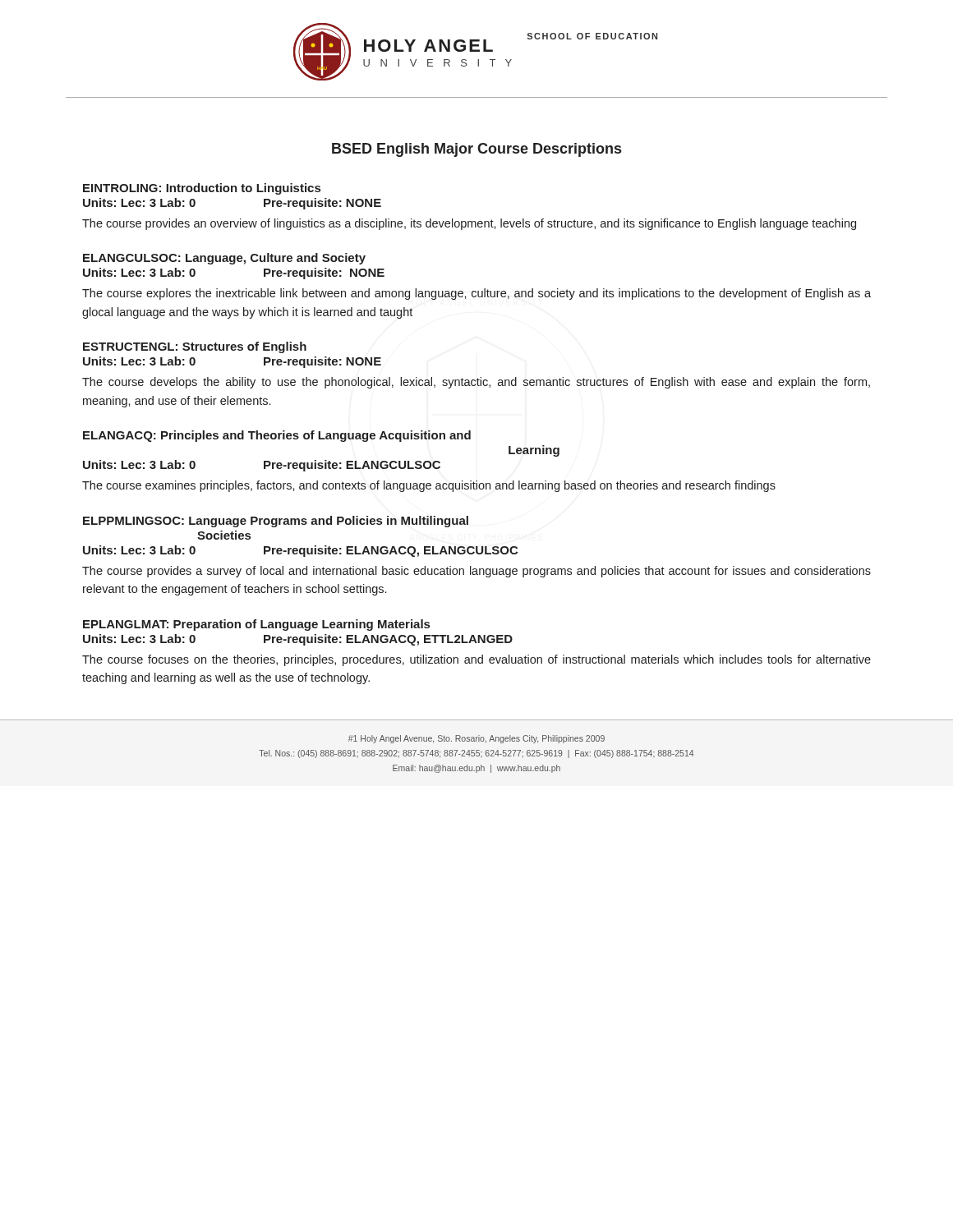953x1232 pixels.
Task: Where is the passage that starts "The course examines principles, factors, and contexts of"?
Action: point(476,486)
